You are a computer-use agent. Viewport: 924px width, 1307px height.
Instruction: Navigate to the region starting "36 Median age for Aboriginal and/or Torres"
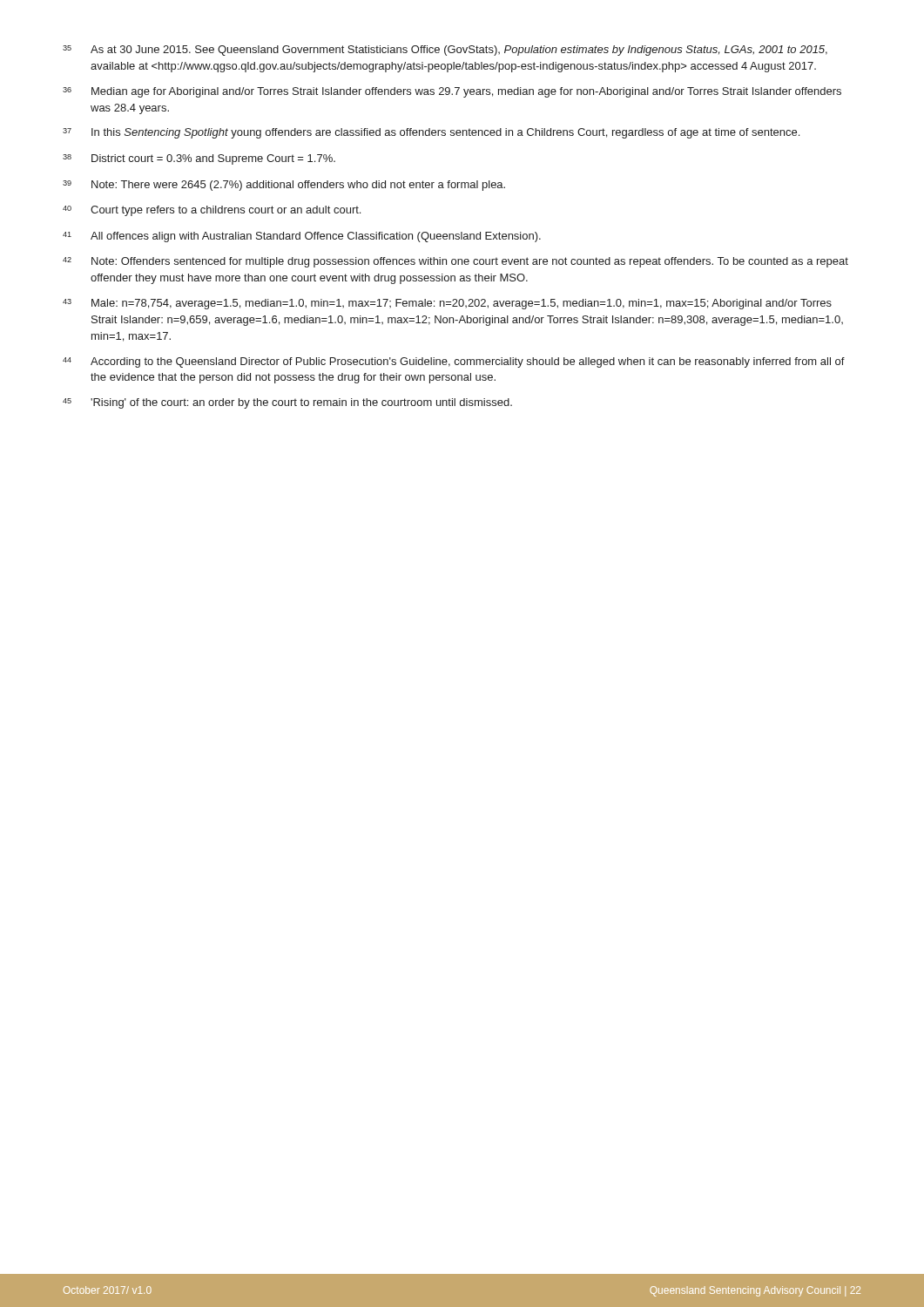coord(462,100)
